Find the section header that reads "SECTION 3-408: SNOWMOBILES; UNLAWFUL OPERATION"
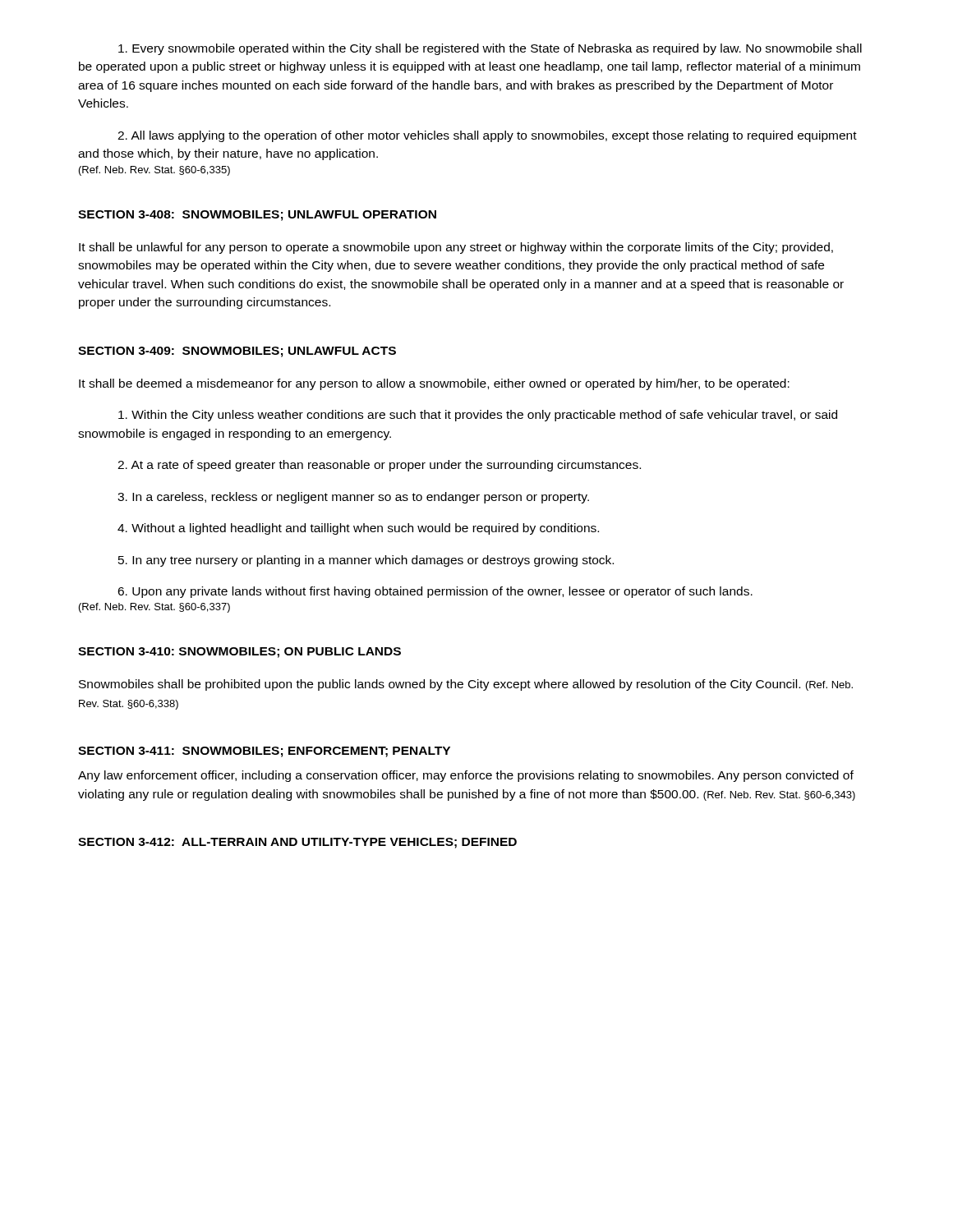Image resolution: width=953 pixels, height=1232 pixels. click(x=258, y=214)
